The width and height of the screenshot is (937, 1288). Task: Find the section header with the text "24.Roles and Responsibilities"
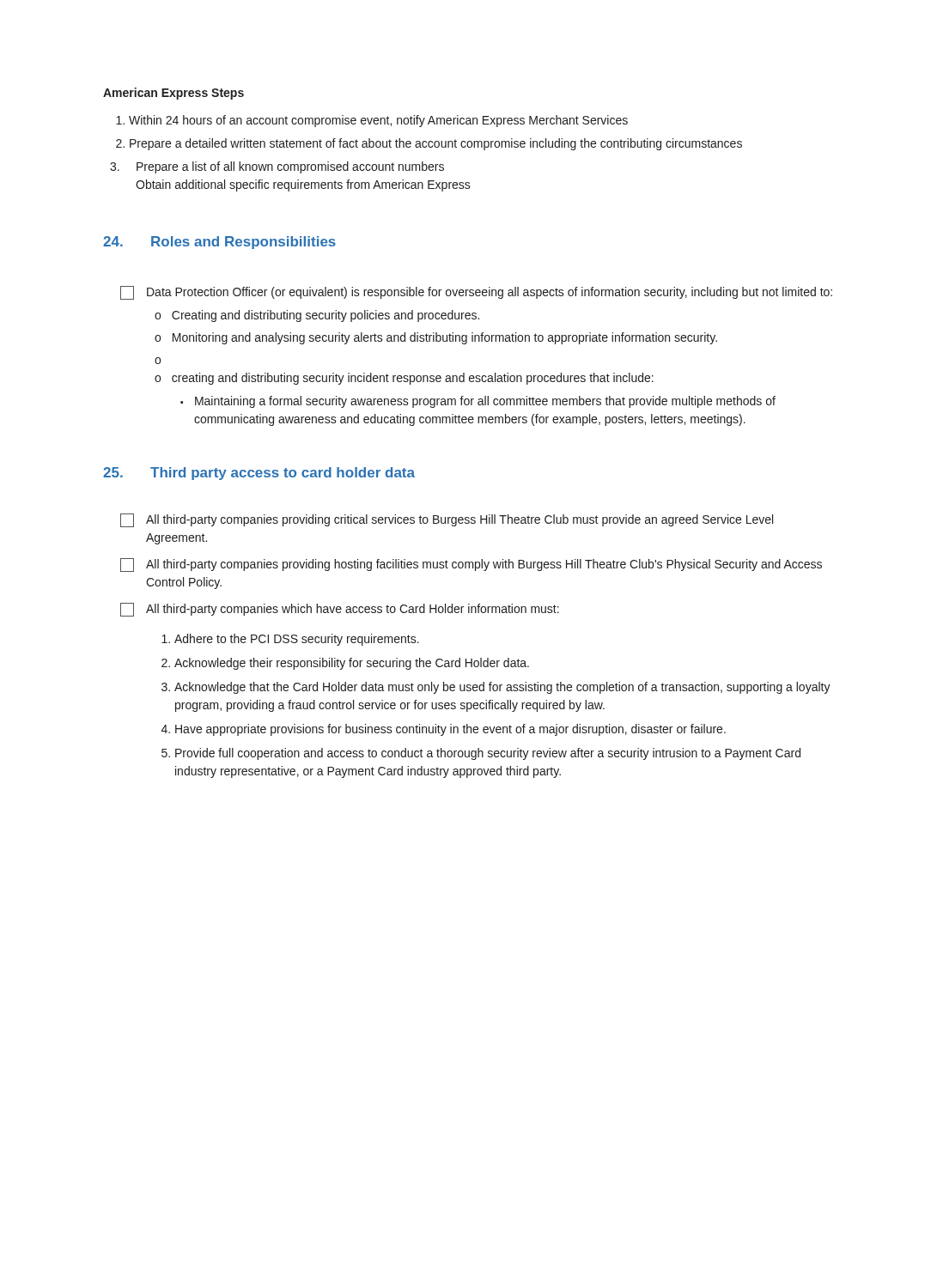220,242
